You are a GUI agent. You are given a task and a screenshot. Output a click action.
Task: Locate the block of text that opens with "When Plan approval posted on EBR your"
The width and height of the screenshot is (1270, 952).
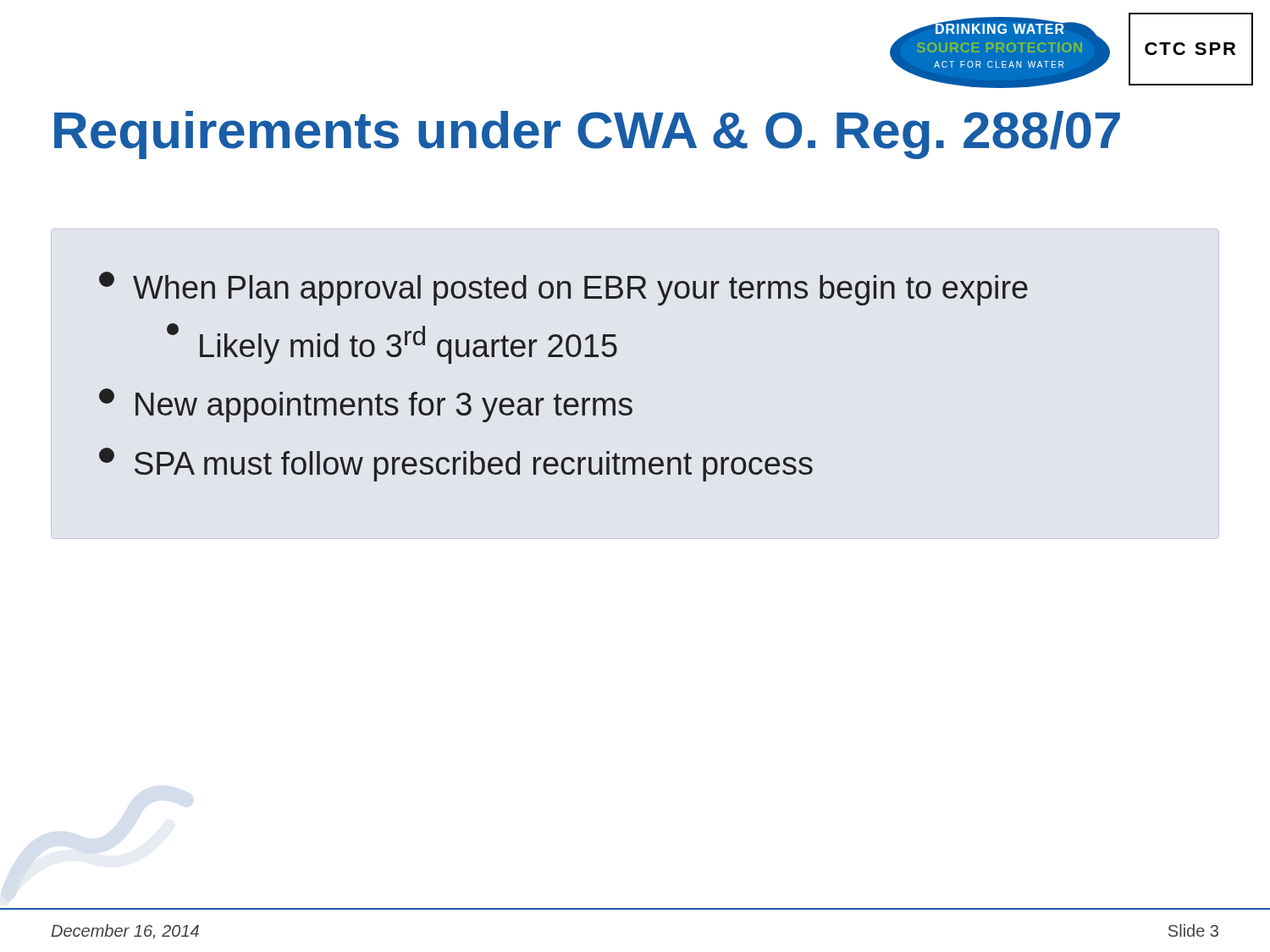(563, 289)
